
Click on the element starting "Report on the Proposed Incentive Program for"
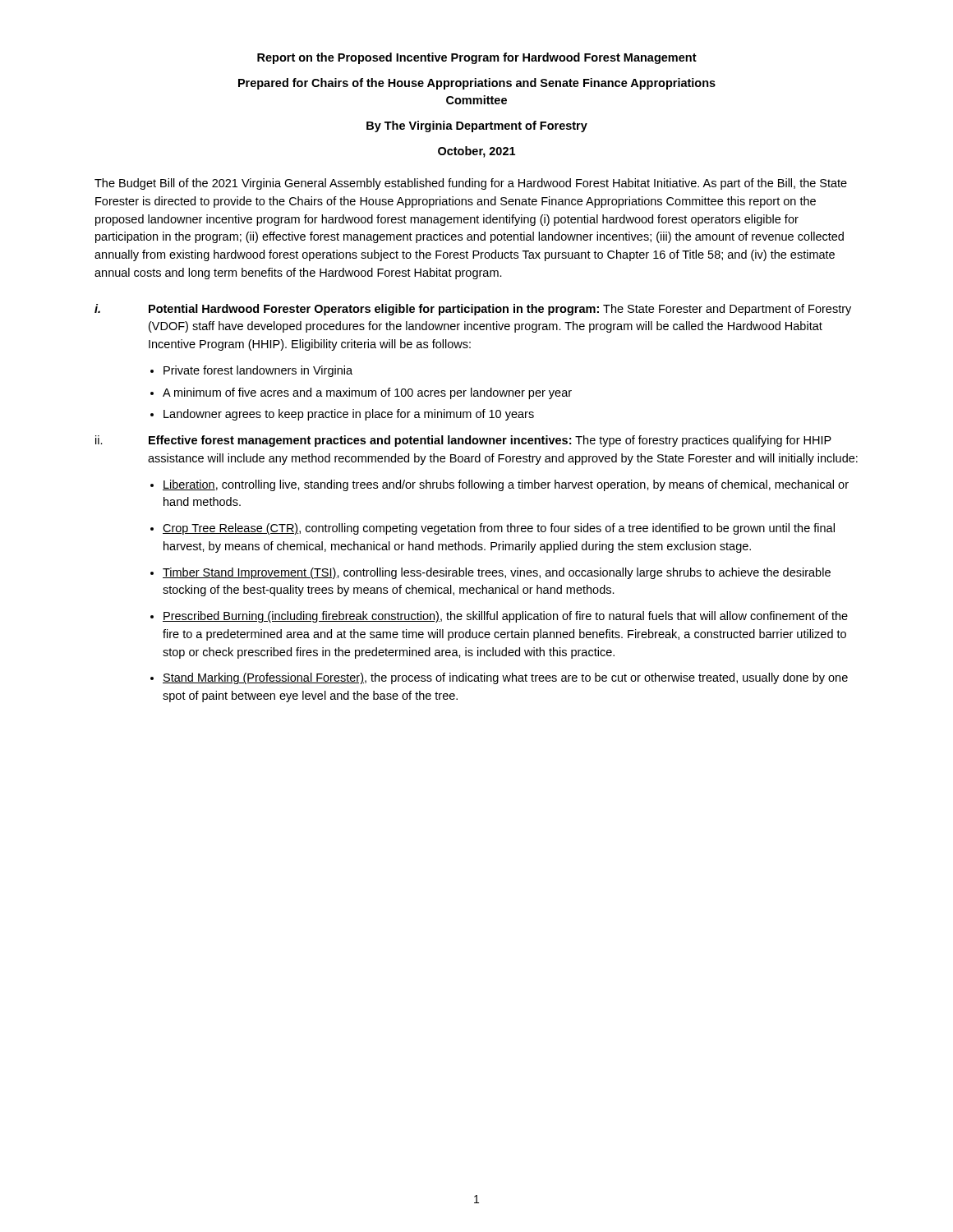coord(476,105)
